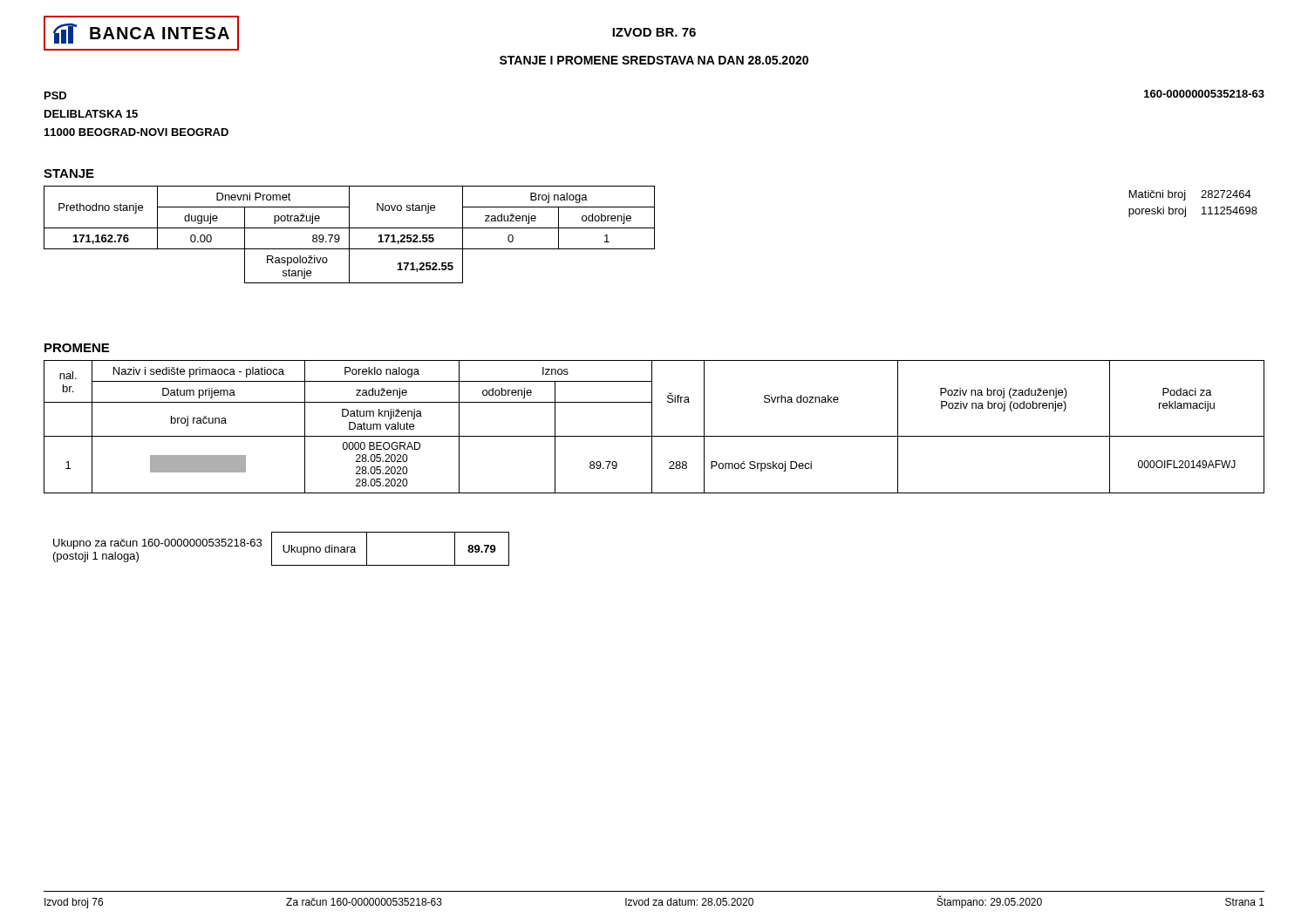The height and width of the screenshot is (924, 1308).
Task: Select the table that reads "Datum knjiženja Datum valute"
Action: tap(654, 427)
